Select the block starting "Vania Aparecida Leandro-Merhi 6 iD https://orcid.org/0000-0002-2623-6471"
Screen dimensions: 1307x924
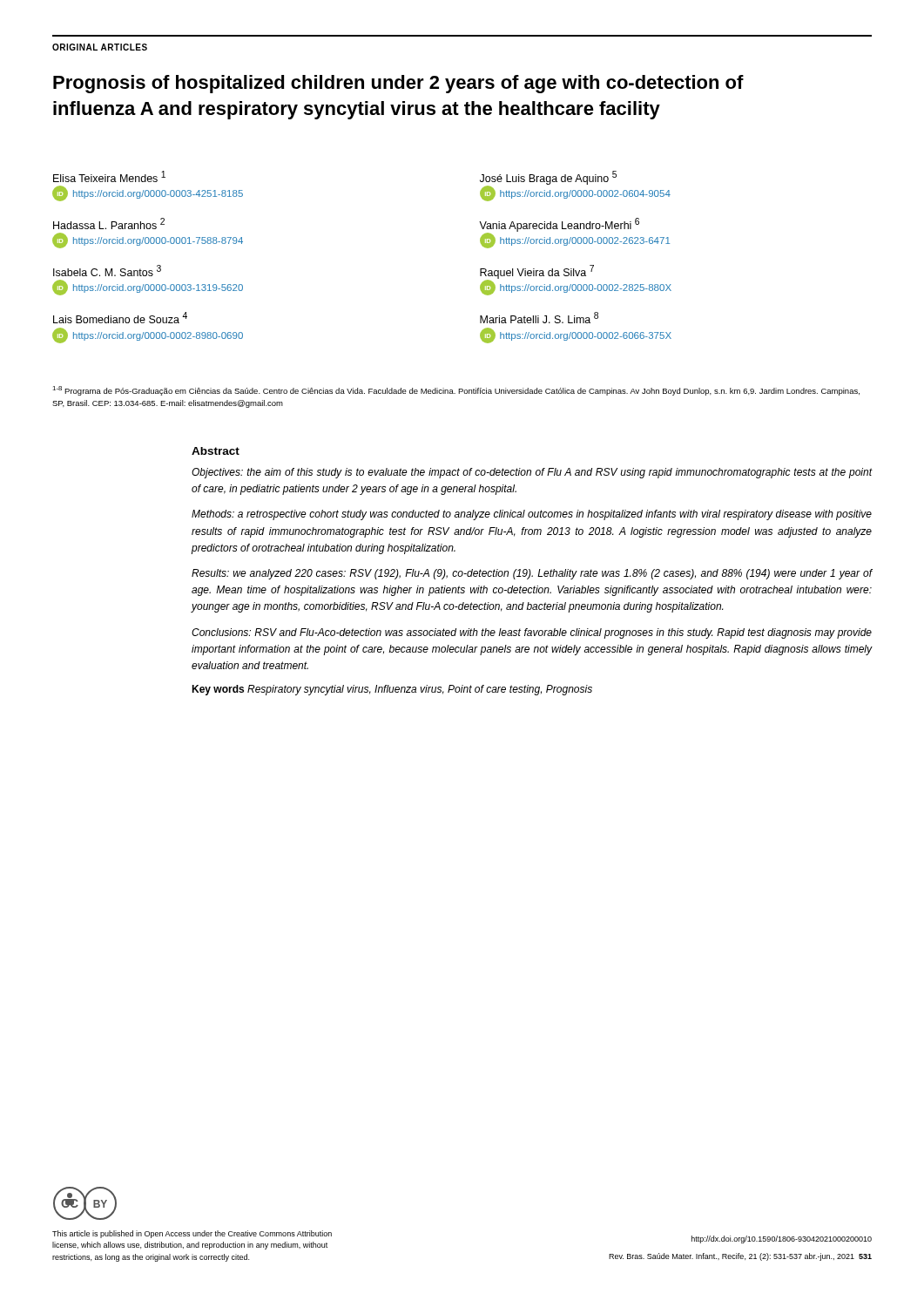pos(676,233)
